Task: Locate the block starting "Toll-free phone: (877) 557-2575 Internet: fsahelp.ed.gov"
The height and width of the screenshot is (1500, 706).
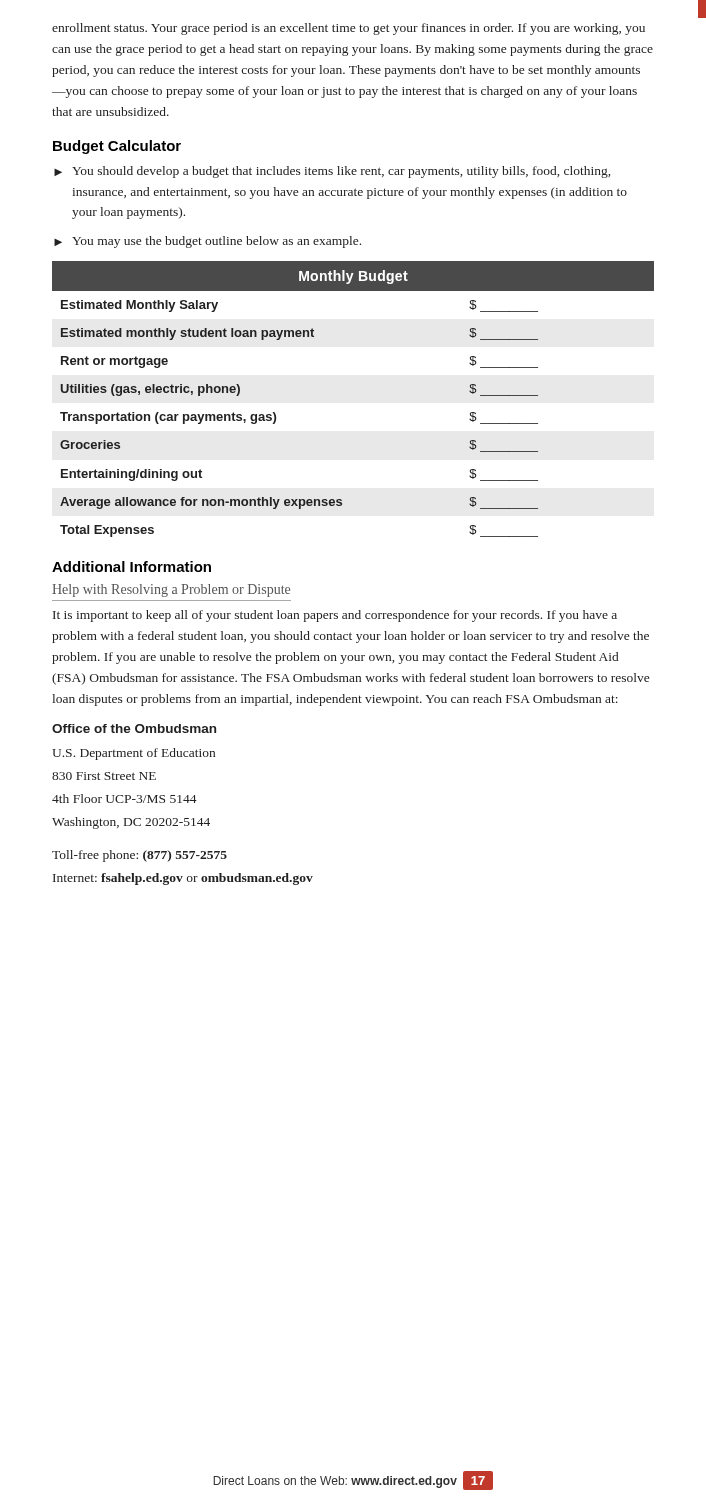Action: pos(140,856)
